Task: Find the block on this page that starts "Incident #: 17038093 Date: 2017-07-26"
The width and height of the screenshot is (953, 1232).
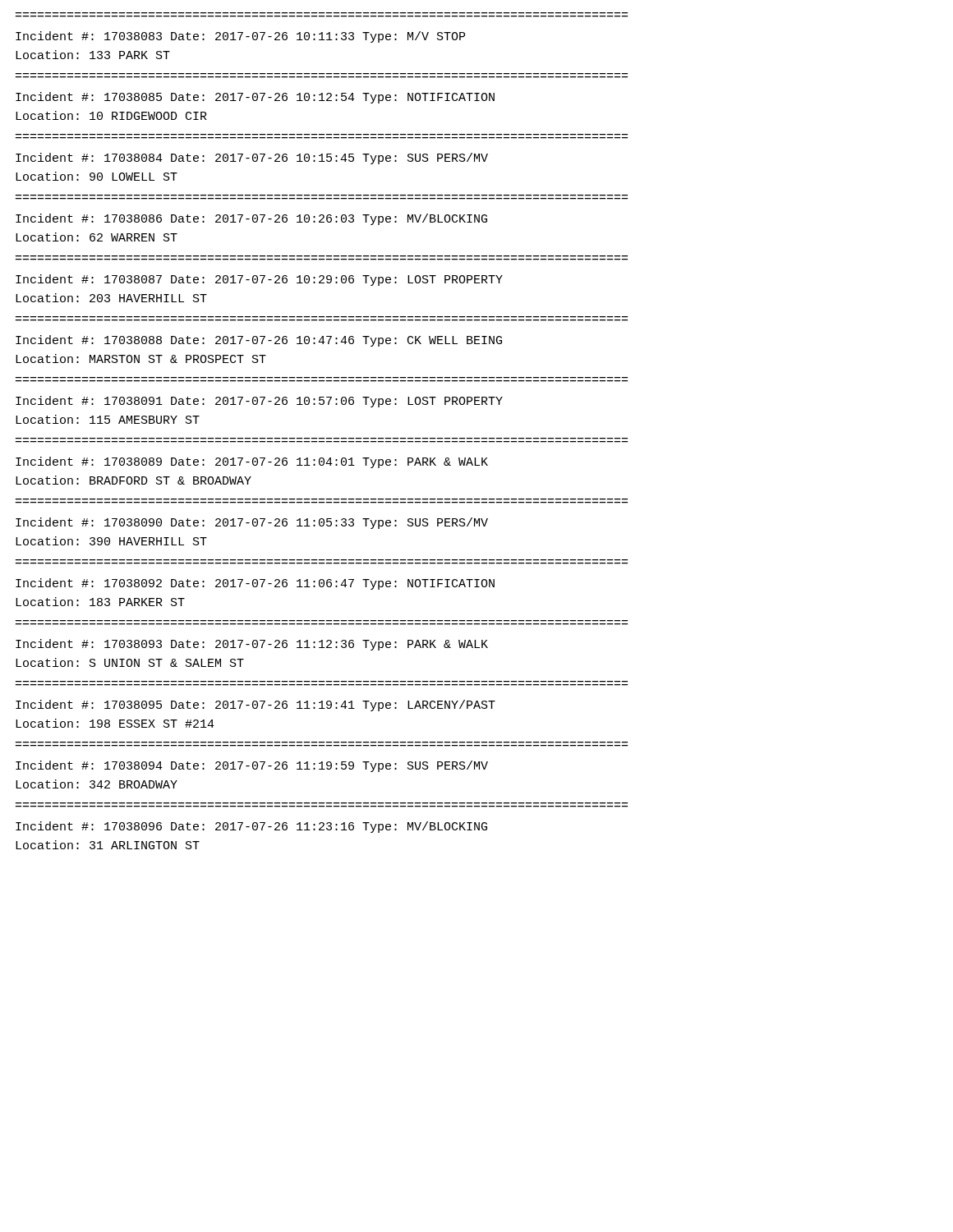Action: tap(476, 654)
